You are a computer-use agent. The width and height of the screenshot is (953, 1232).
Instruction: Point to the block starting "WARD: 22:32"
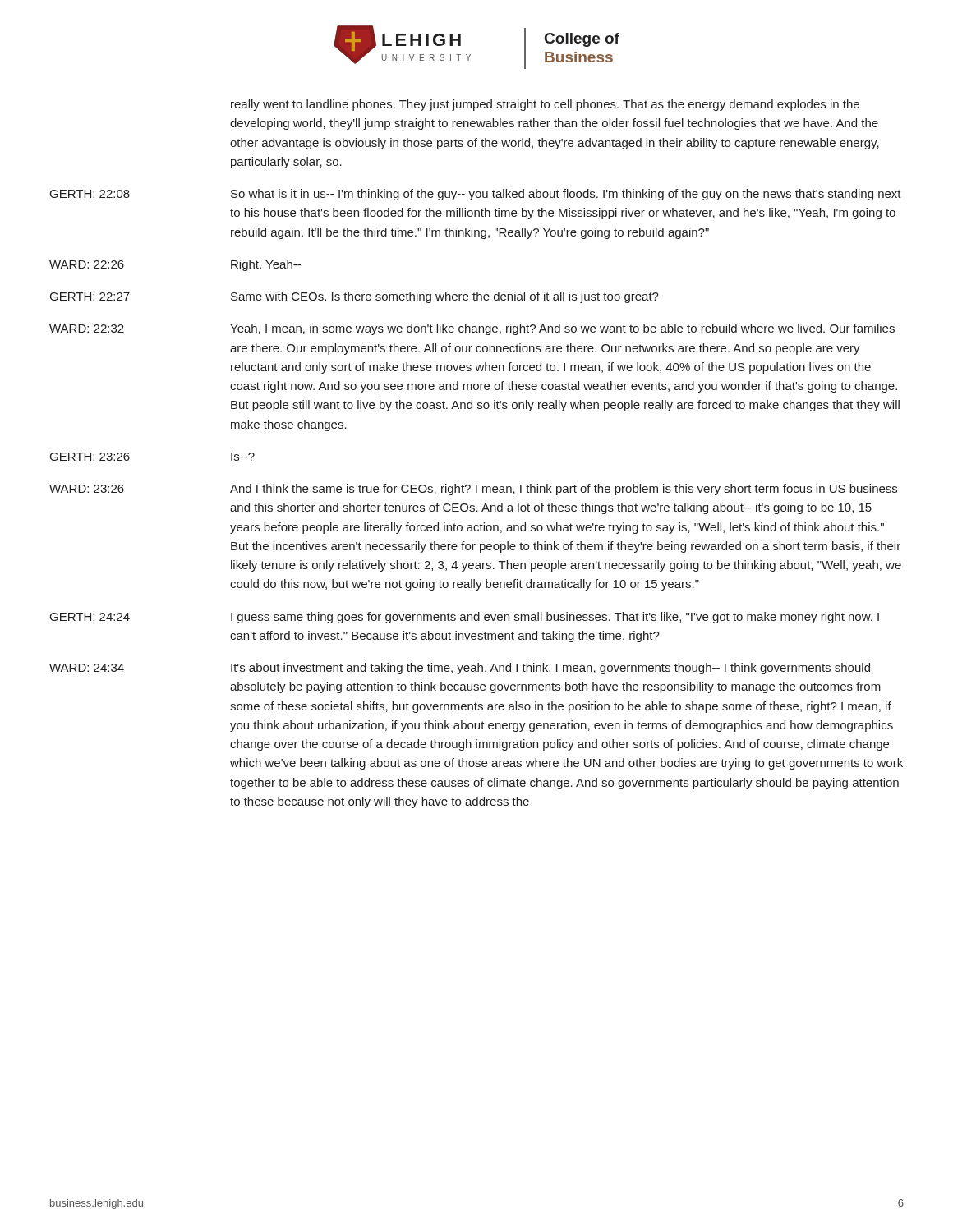click(87, 328)
